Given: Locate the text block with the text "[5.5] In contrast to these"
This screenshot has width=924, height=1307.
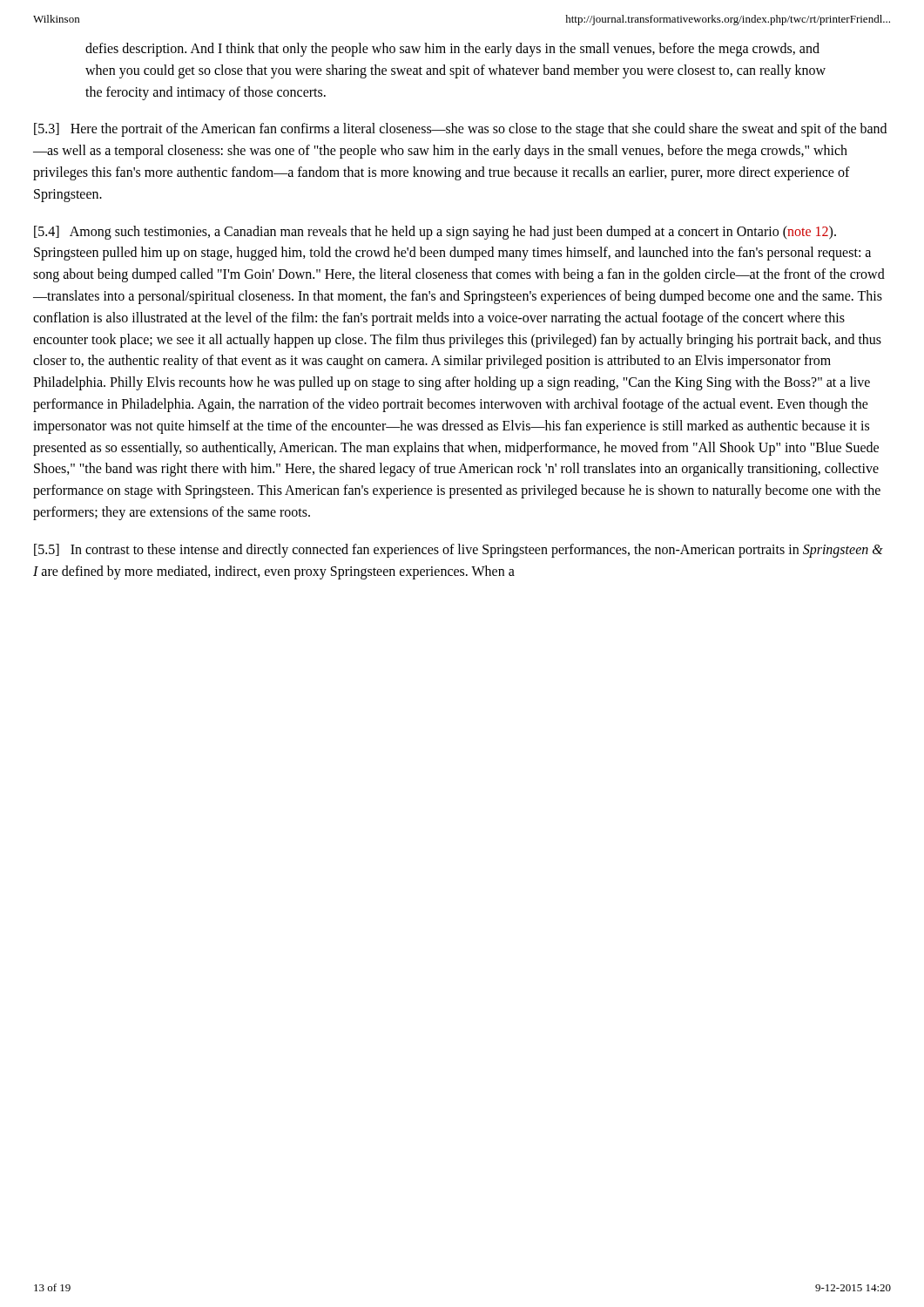Looking at the screenshot, I should point(458,560).
